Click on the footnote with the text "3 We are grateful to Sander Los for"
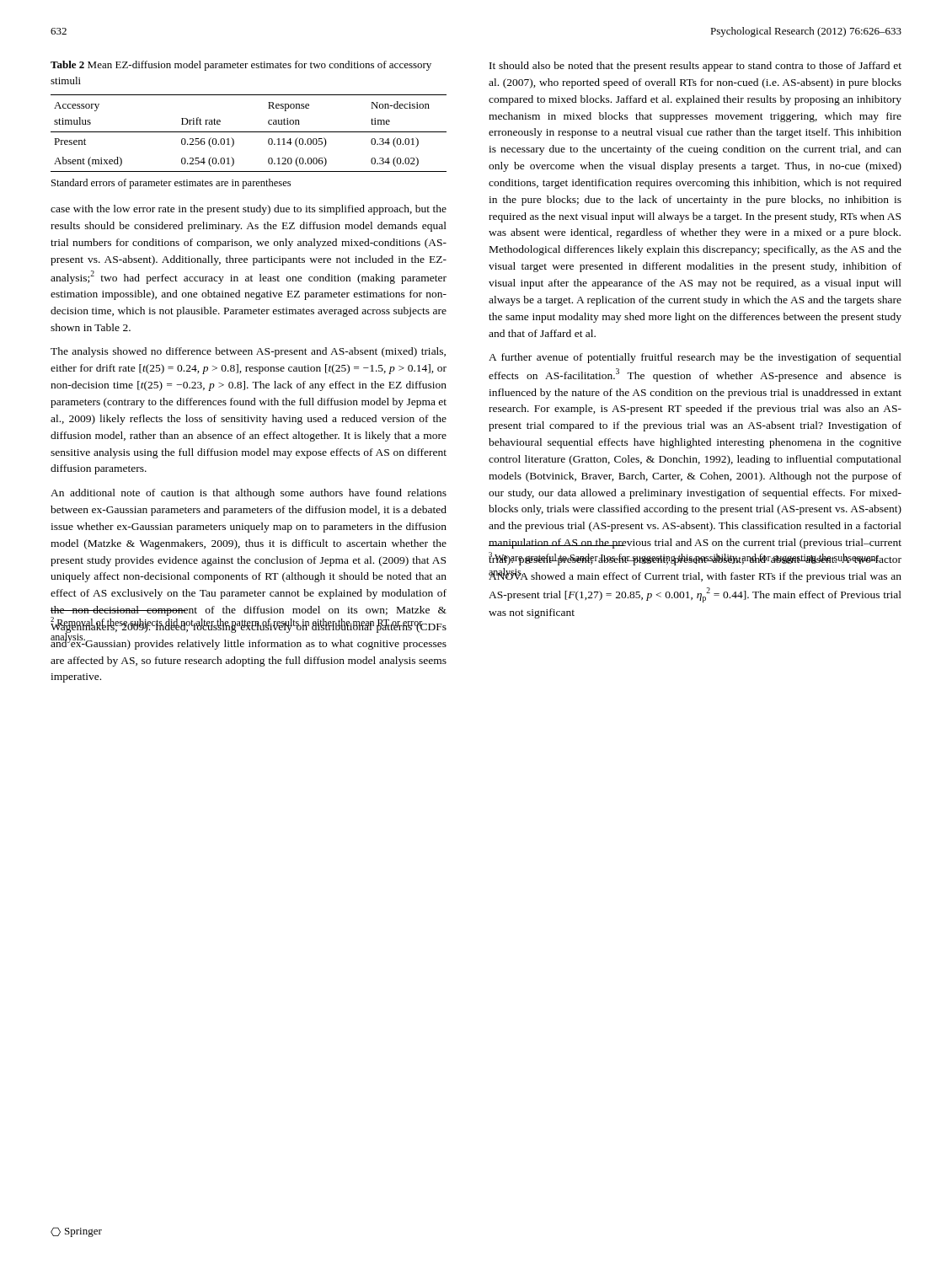This screenshot has height=1264, width=952. (x=684, y=564)
